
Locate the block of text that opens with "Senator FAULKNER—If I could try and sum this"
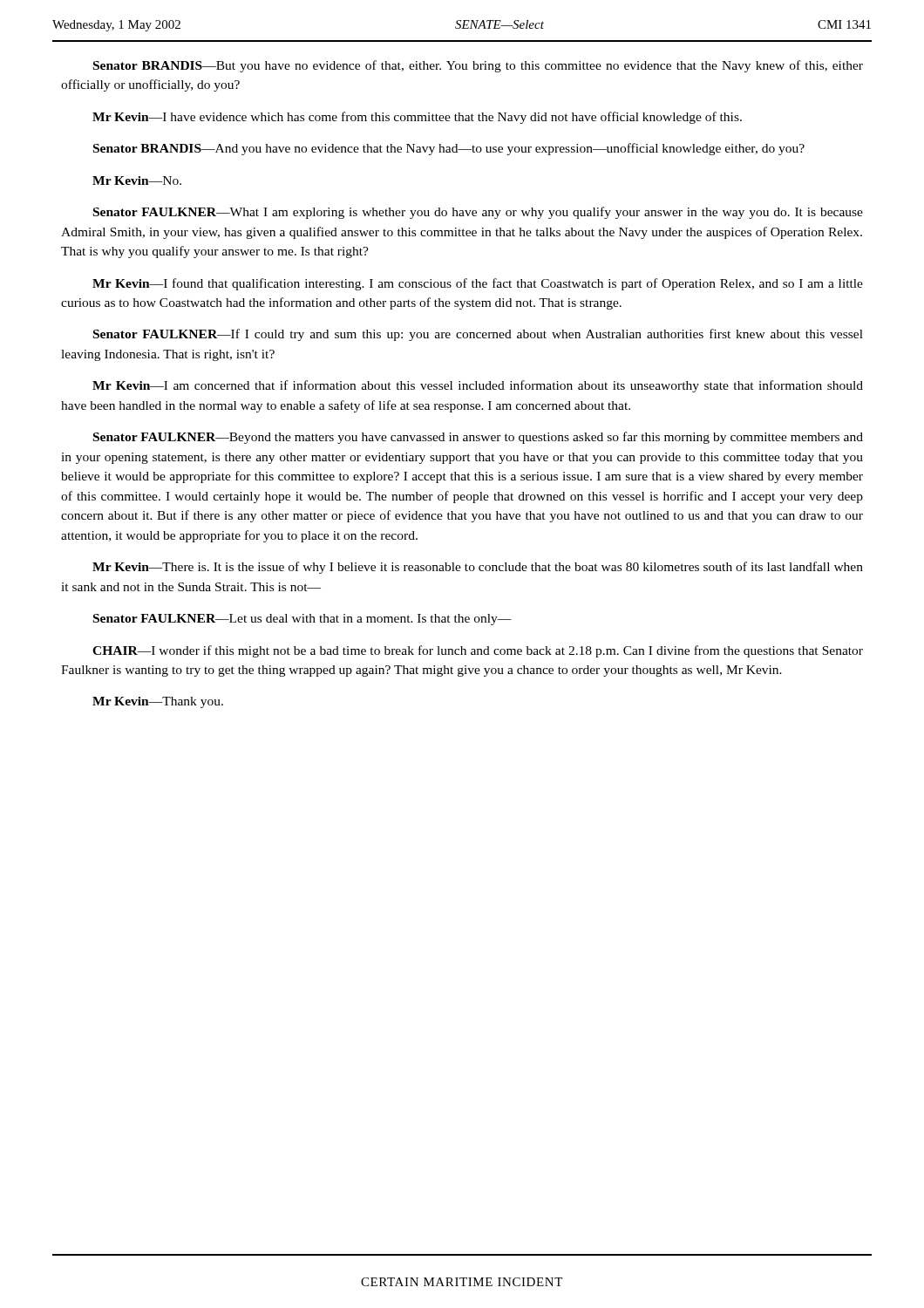462,344
